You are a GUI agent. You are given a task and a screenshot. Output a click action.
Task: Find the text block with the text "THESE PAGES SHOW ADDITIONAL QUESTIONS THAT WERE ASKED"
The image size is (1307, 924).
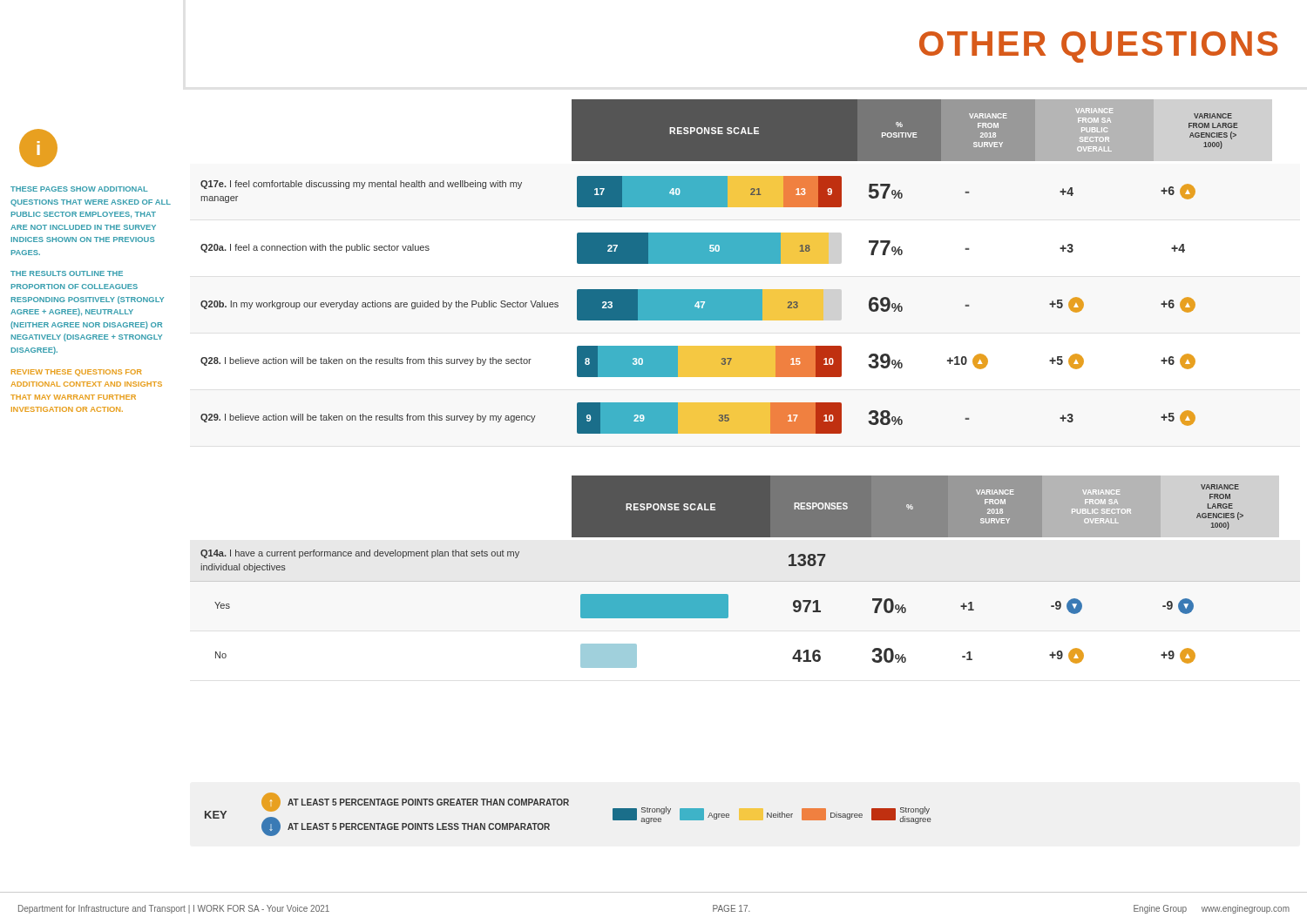[91, 300]
